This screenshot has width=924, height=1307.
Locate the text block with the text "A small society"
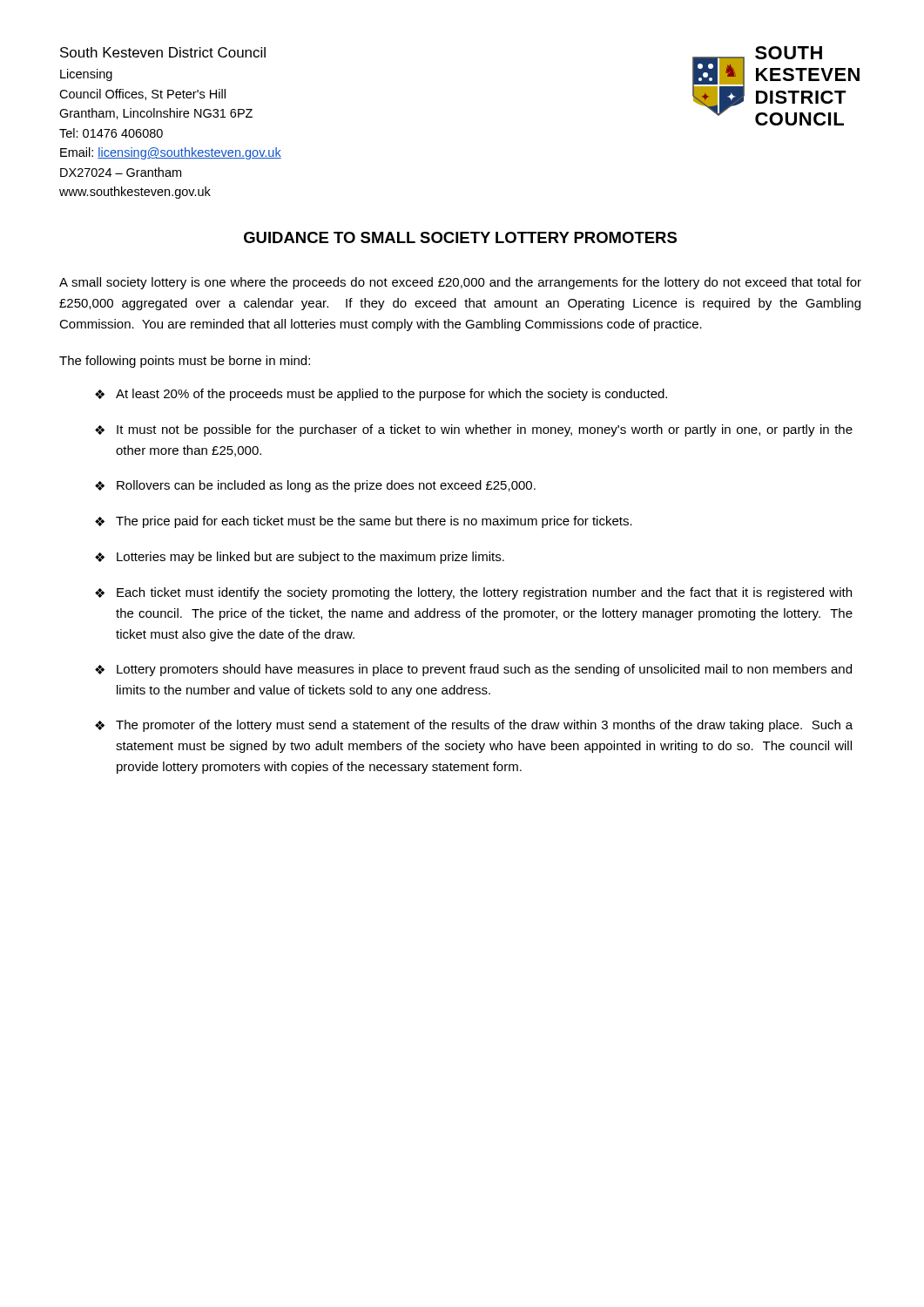click(x=460, y=303)
